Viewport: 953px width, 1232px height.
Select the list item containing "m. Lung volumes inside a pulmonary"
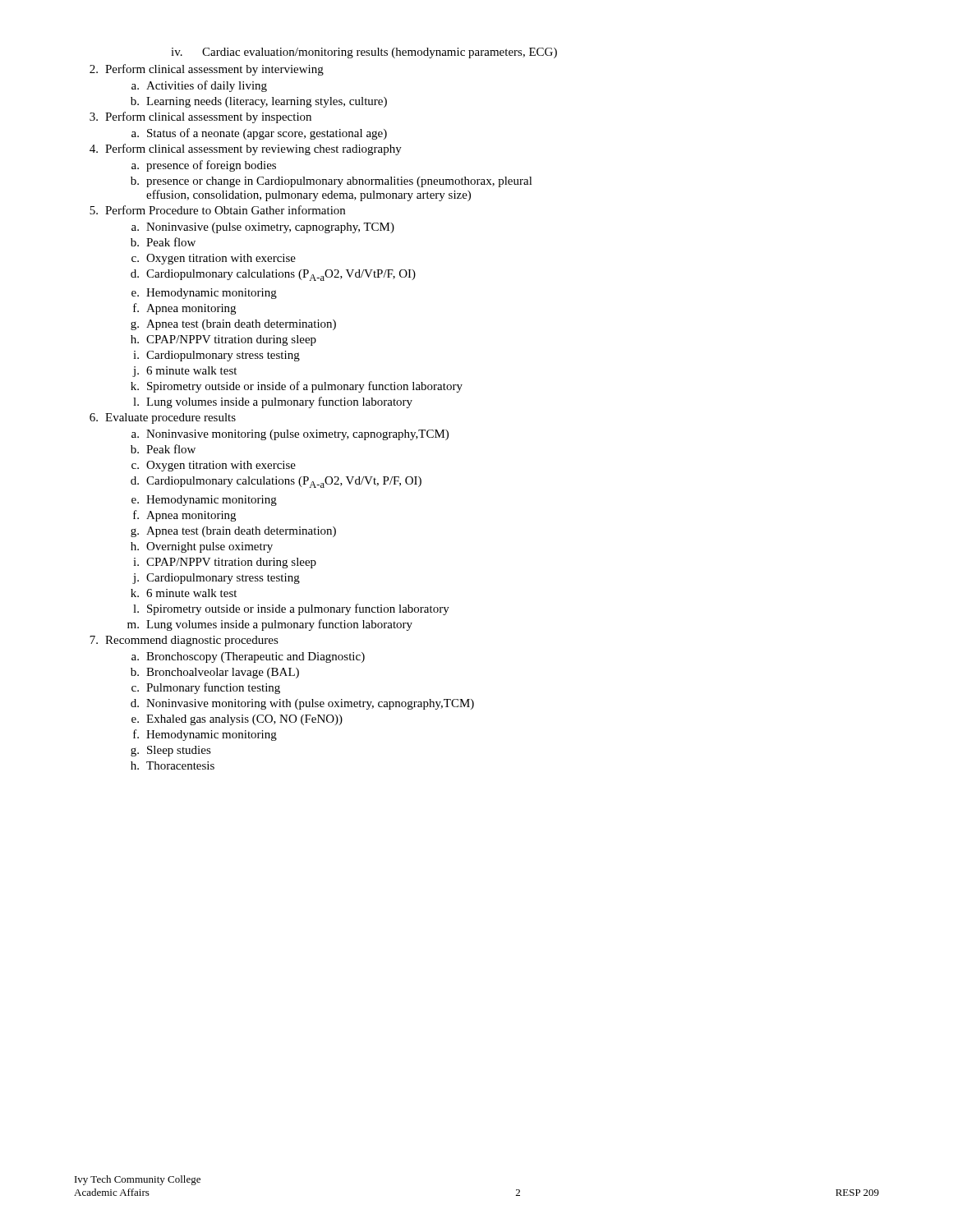point(267,625)
